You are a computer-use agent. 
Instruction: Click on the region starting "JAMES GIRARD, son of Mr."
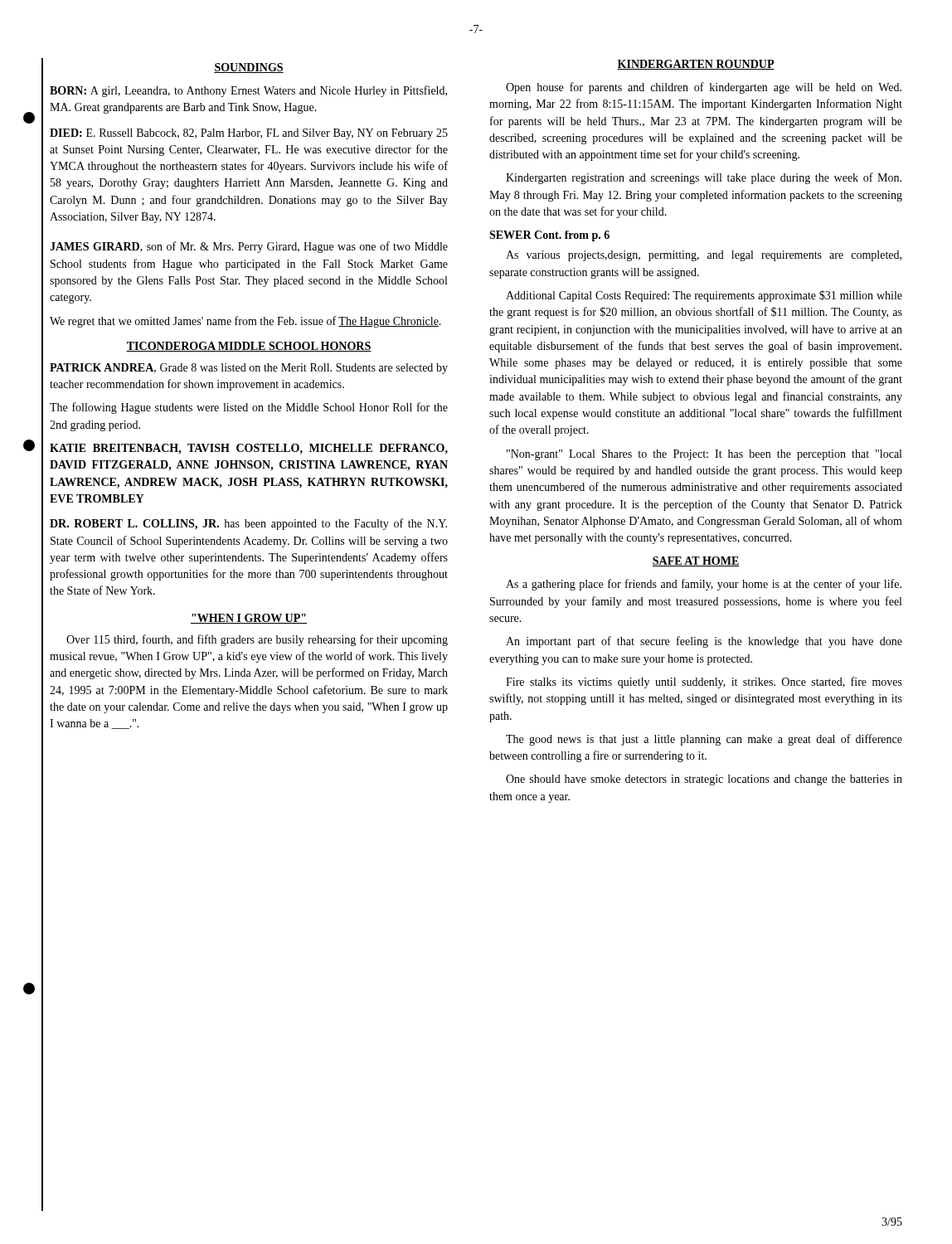249,285
